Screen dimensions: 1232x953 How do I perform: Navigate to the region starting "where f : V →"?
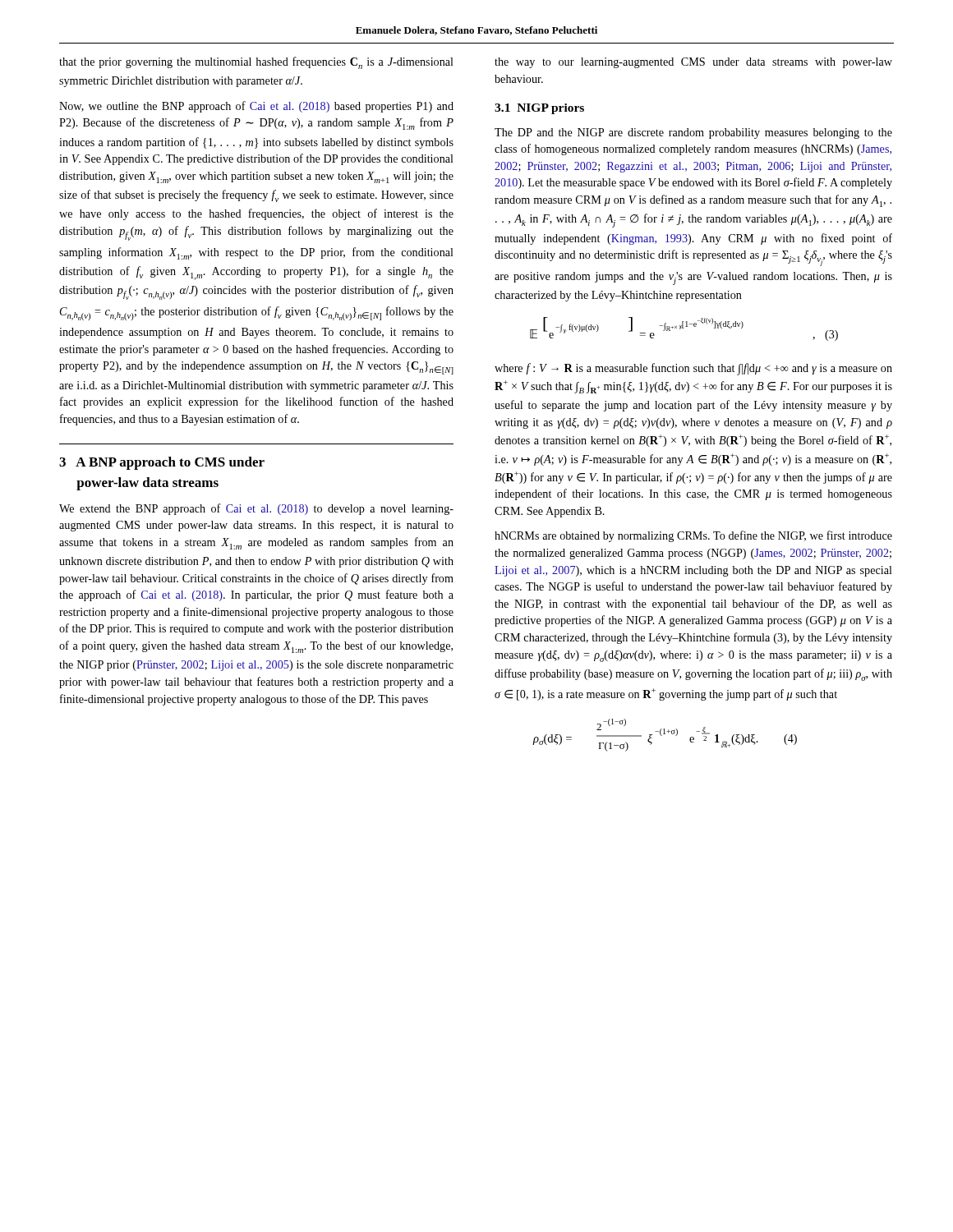(x=693, y=439)
